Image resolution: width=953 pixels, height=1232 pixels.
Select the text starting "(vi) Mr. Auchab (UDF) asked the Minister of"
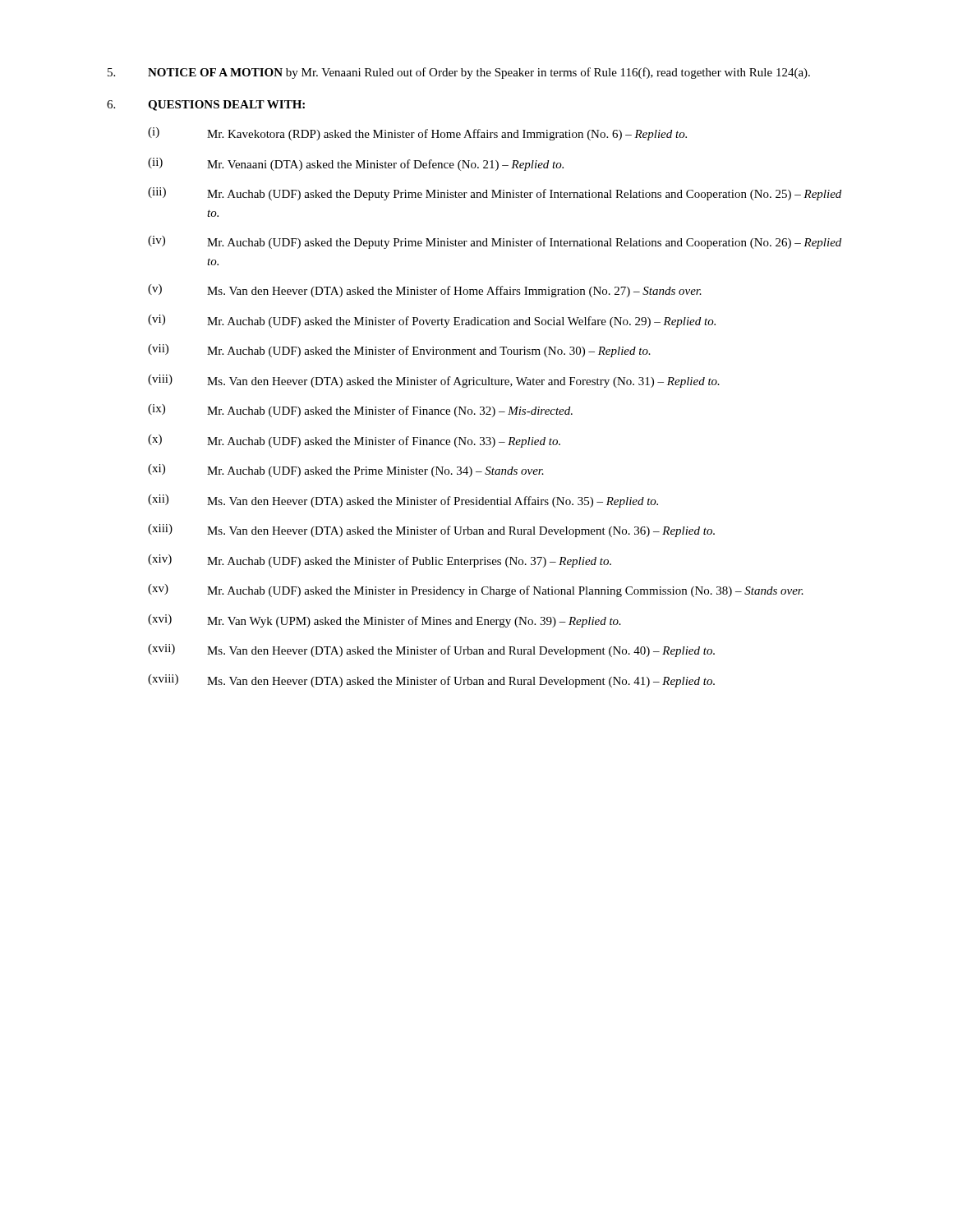tap(497, 321)
